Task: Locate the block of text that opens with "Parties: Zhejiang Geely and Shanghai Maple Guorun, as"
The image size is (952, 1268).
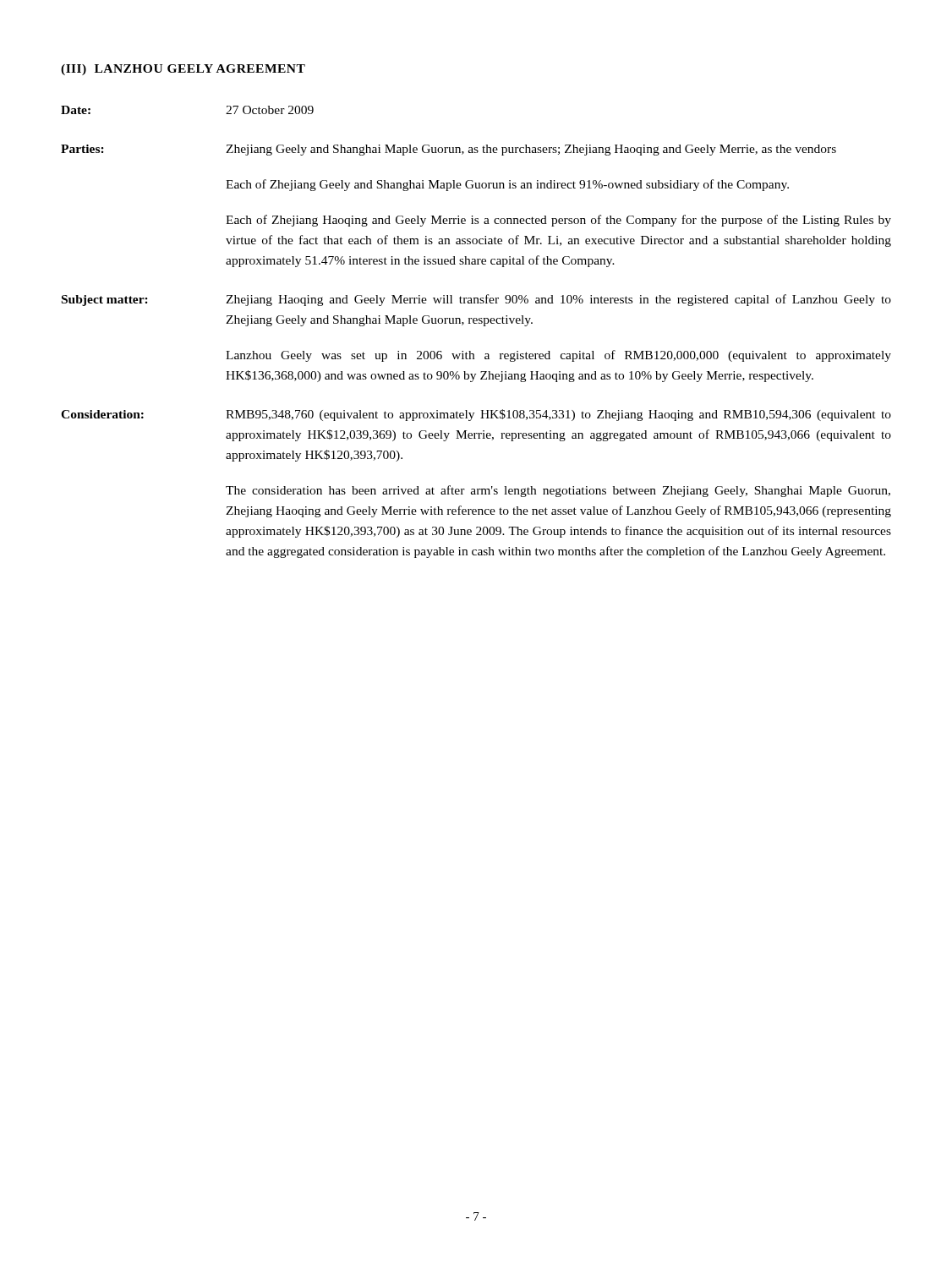Action: click(x=476, y=205)
